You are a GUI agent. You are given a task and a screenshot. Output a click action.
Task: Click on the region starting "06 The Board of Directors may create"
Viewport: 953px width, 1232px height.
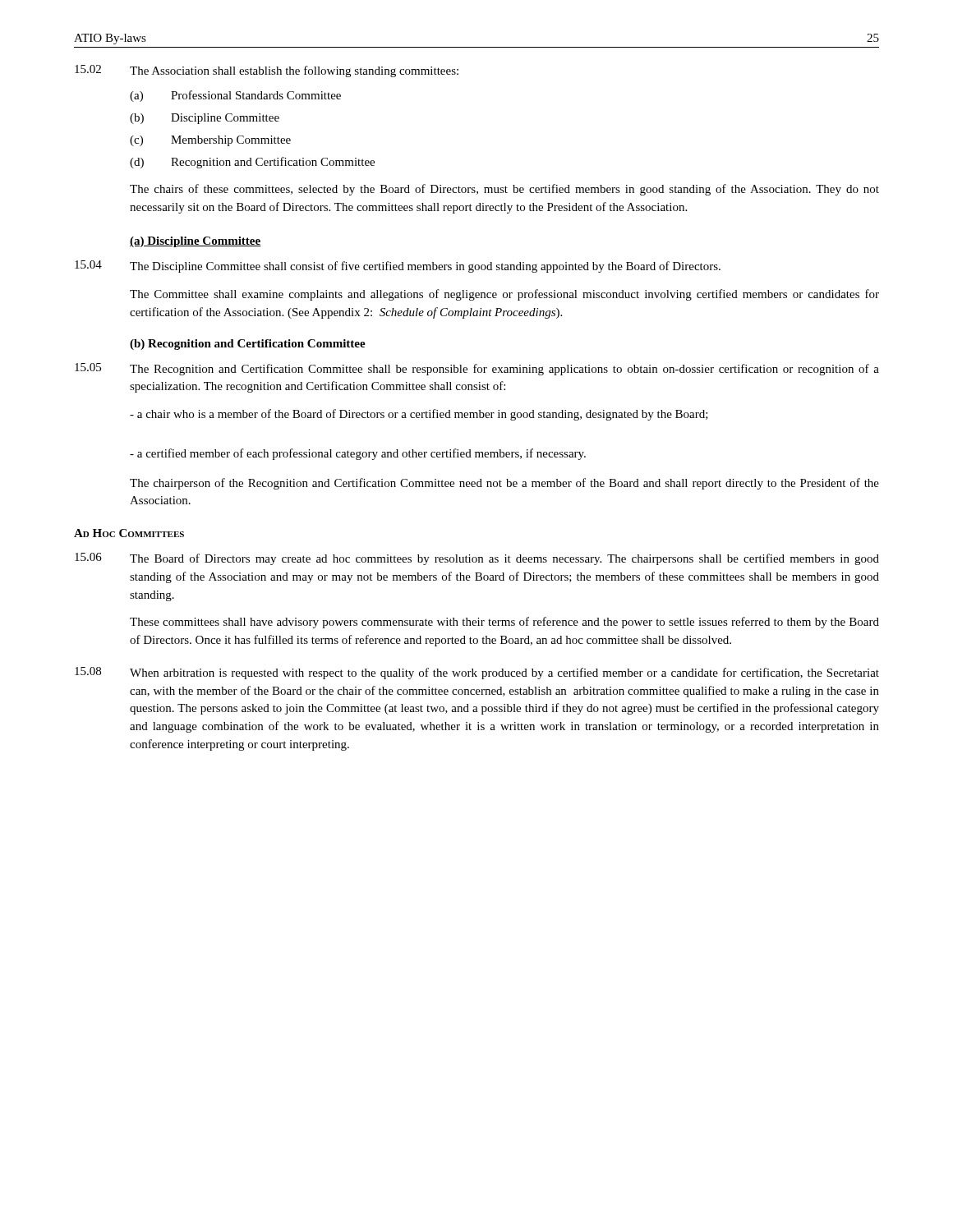pos(476,577)
